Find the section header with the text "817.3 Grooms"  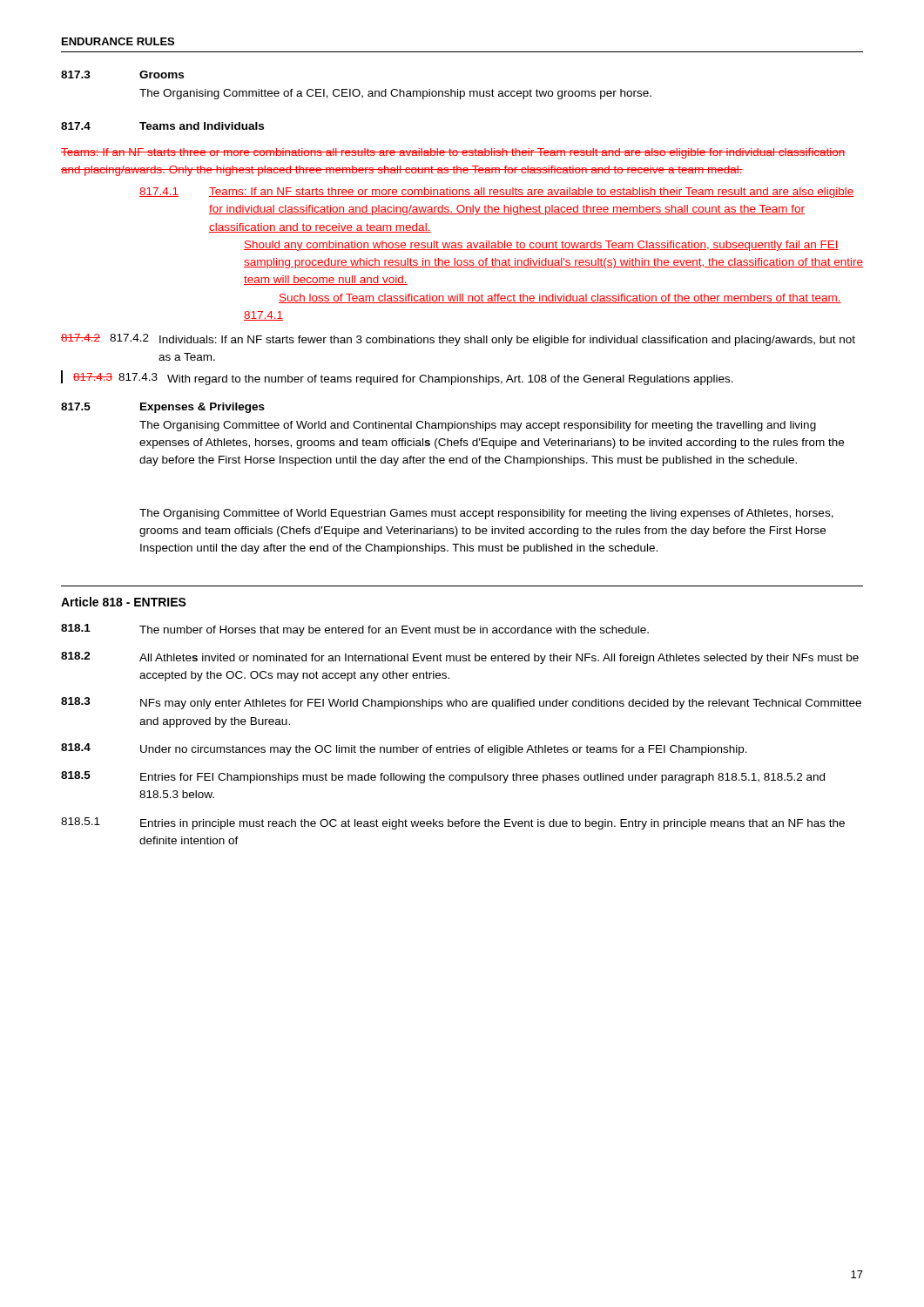pyautogui.click(x=72, y=74)
